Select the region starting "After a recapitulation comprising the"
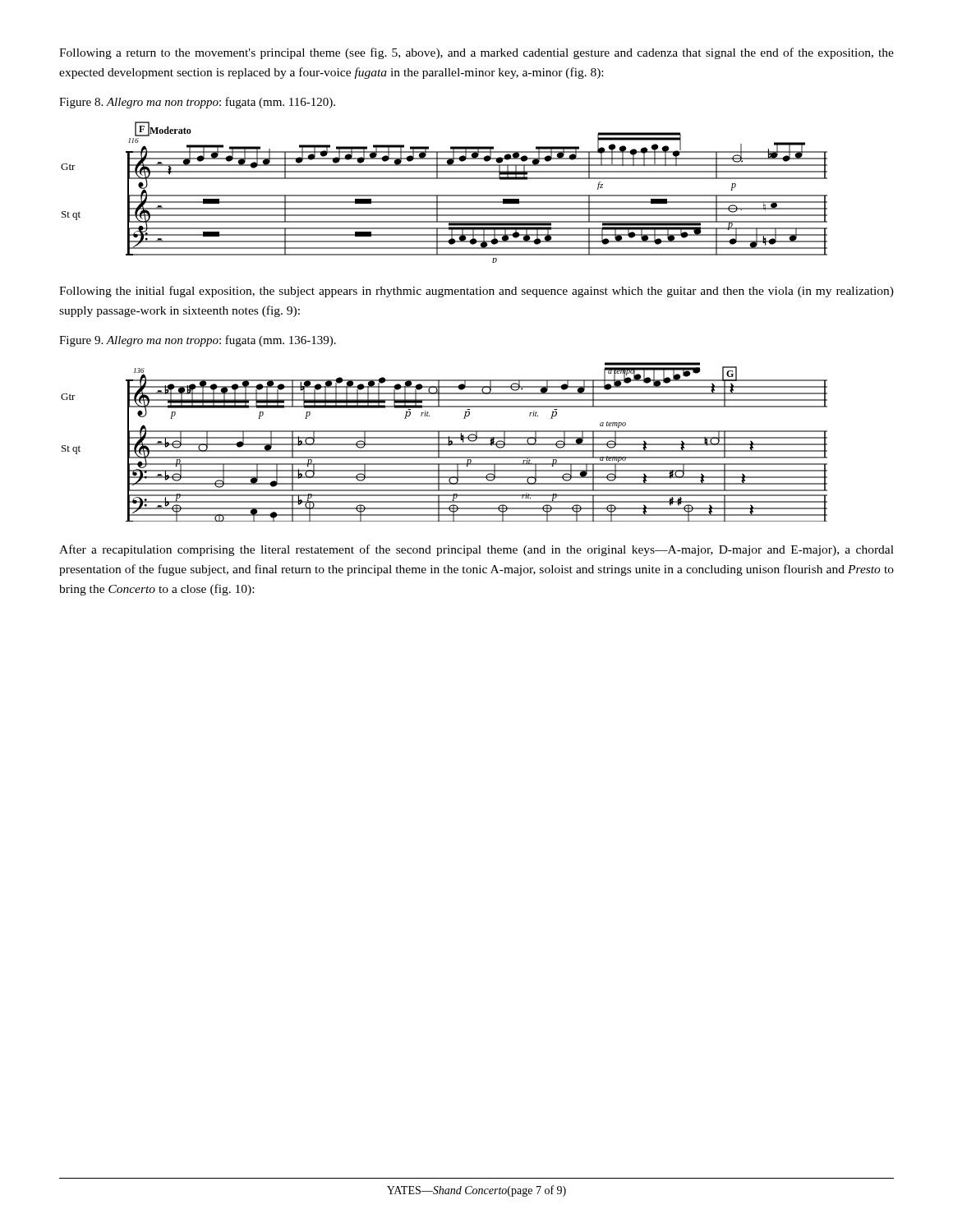Viewport: 953px width, 1232px height. pos(476,569)
